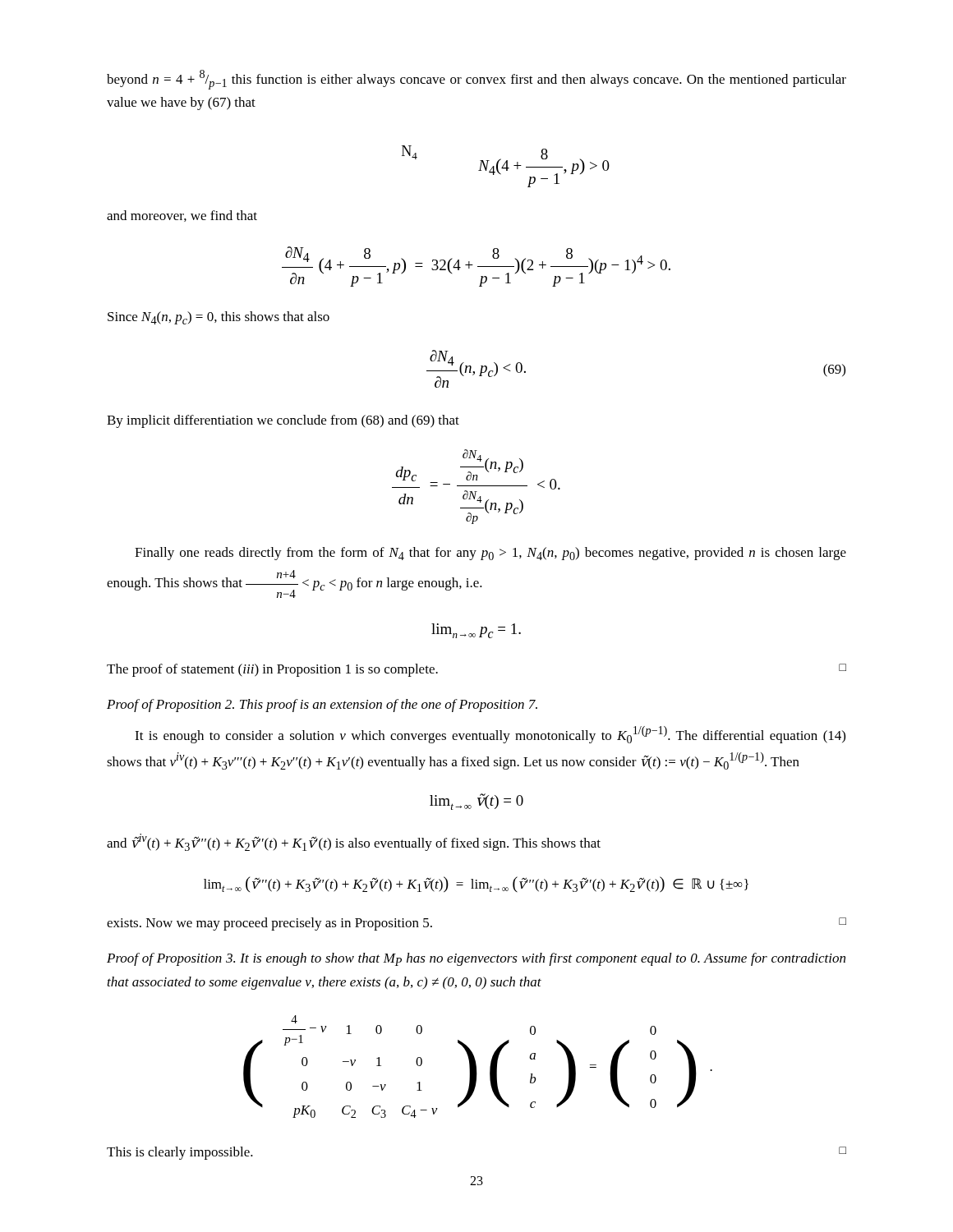Point to the formula beginning "( 4p−1 − ν"

click(x=476, y=1067)
